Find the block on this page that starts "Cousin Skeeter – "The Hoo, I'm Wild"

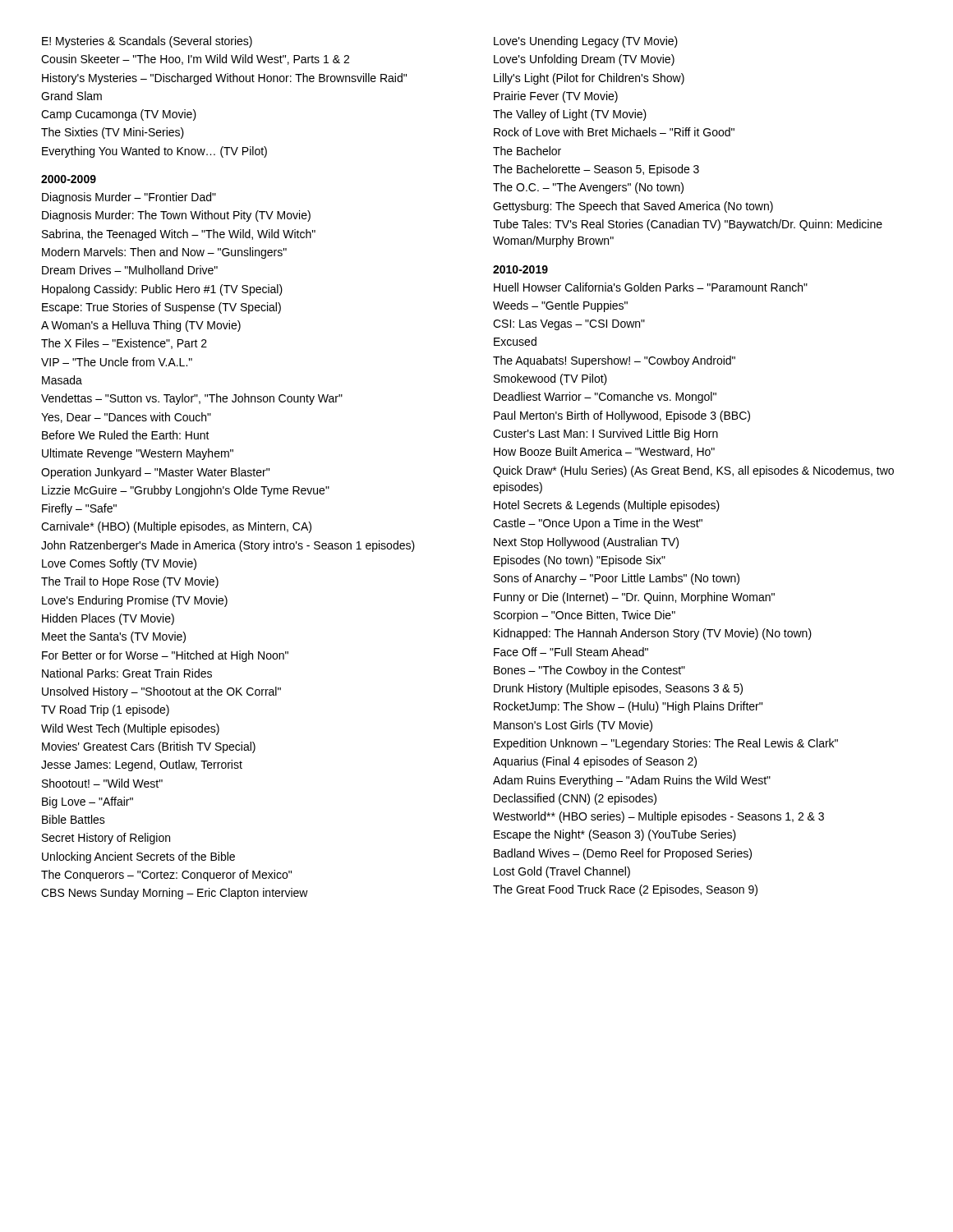click(195, 59)
